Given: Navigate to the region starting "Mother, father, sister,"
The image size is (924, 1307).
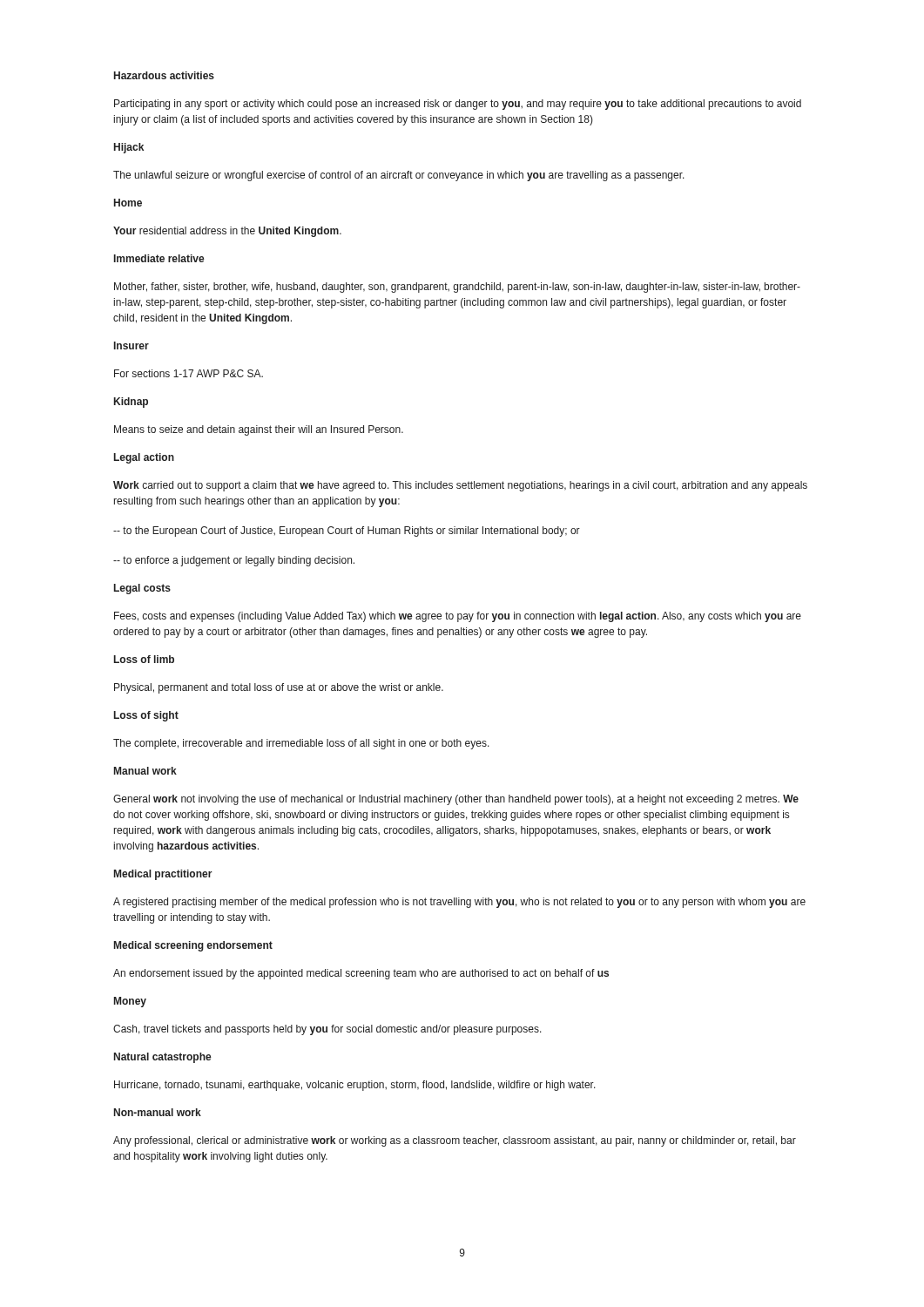Looking at the screenshot, I should pos(462,302).
